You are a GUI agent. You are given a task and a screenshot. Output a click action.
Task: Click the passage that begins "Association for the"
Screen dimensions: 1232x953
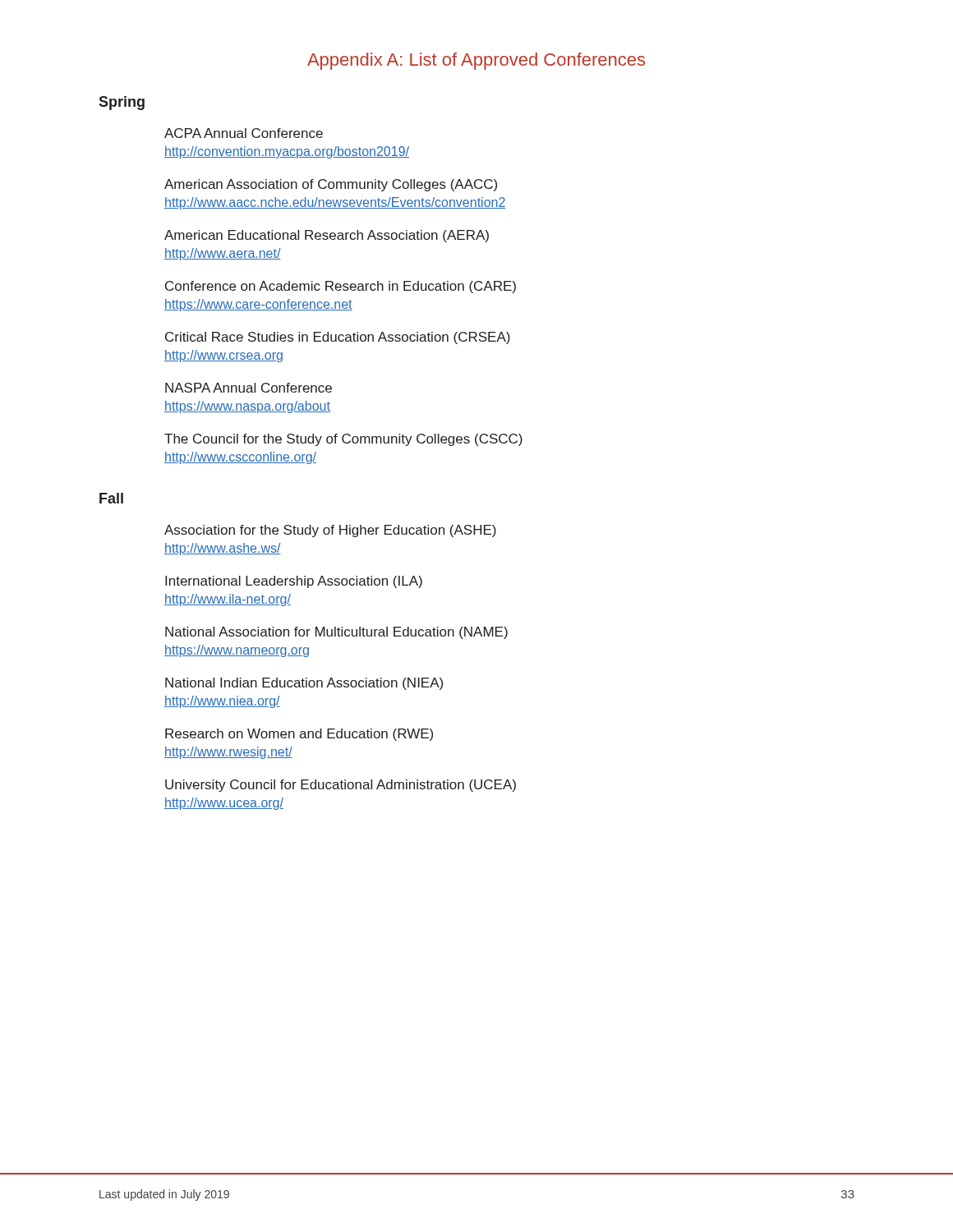tap(330, 531)
